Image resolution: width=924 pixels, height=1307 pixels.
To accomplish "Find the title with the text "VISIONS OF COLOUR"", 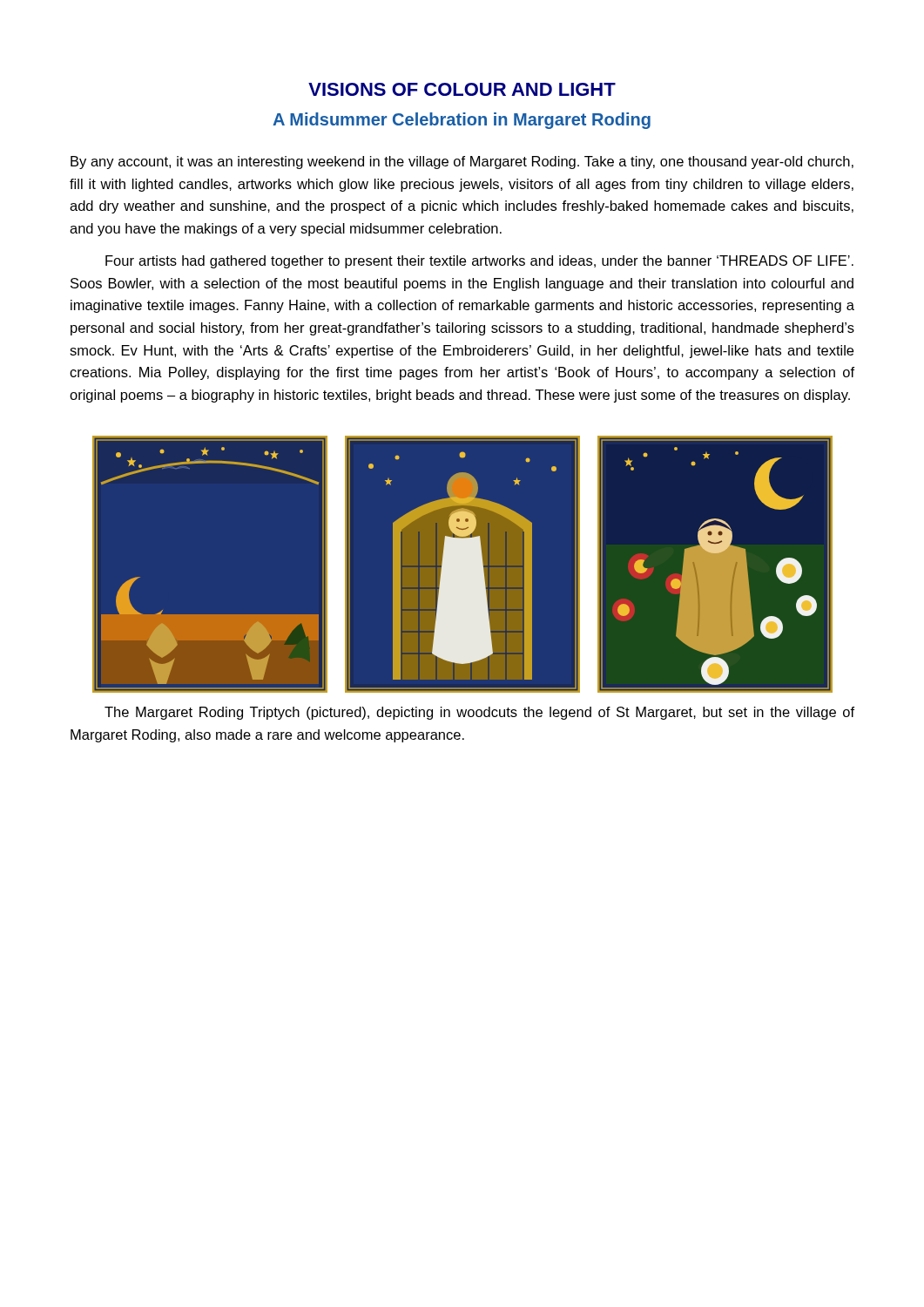I will [462, 89].
